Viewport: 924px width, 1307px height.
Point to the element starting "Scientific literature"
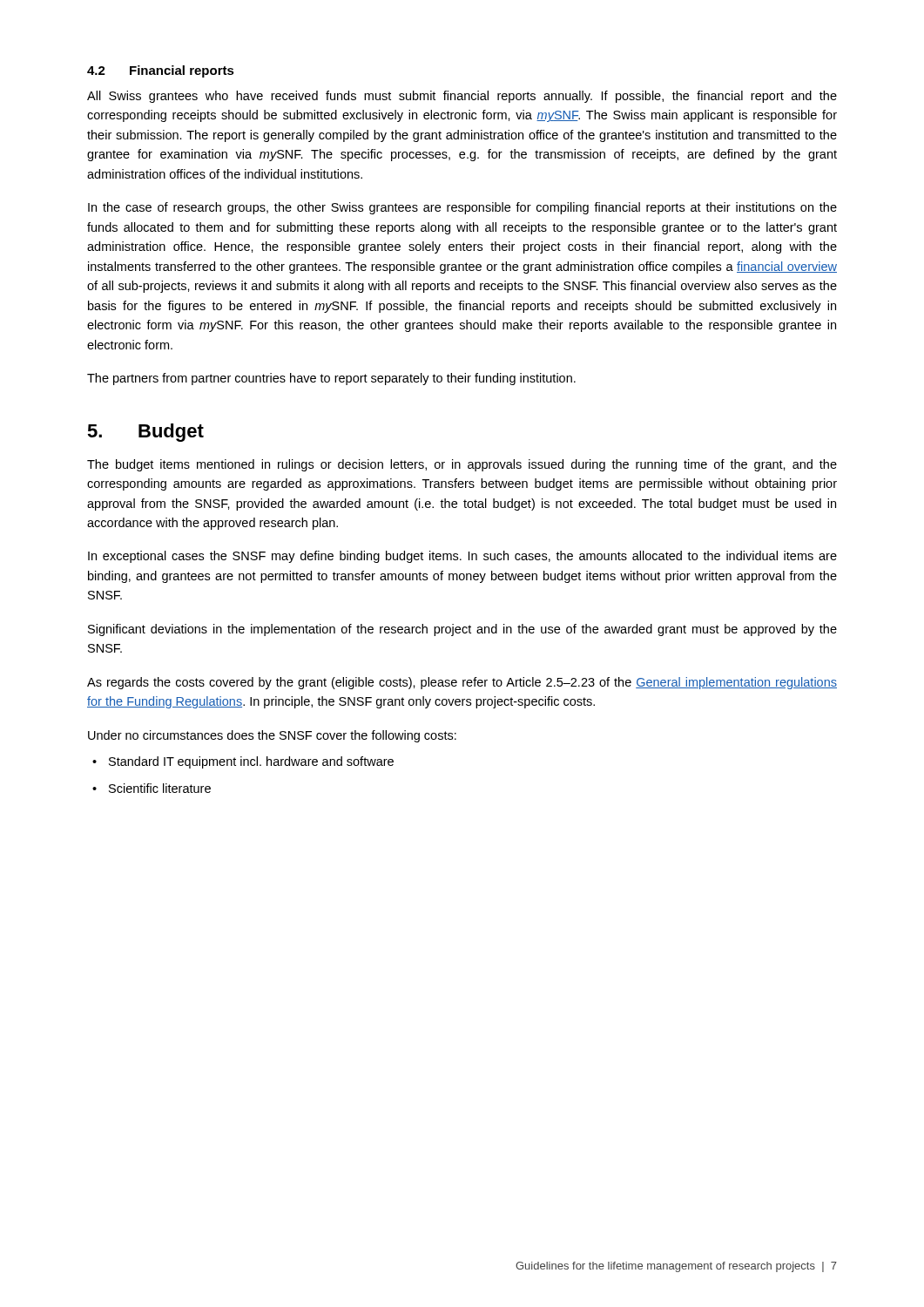coord(152,788)
